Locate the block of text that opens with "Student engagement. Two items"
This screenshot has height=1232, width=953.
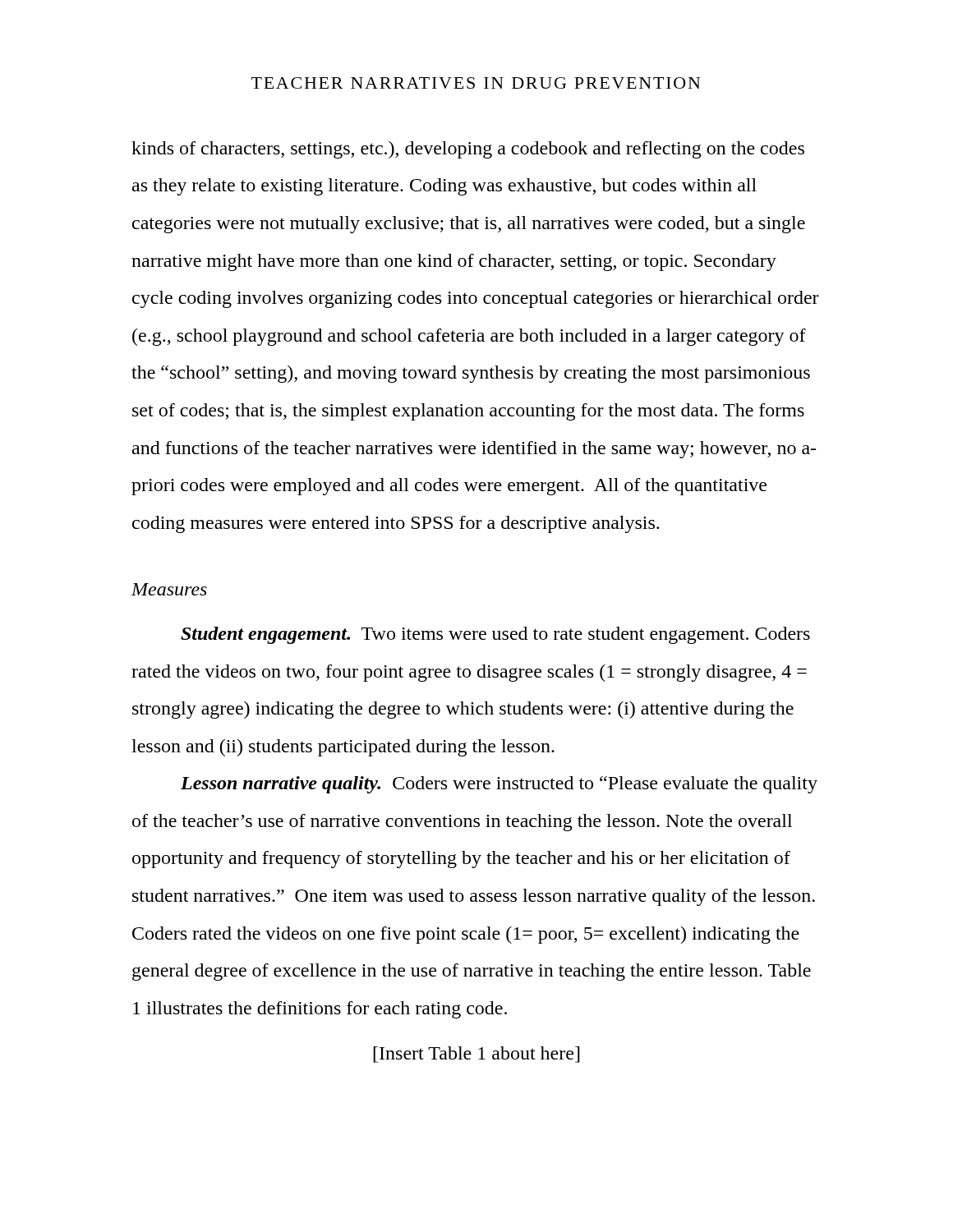(495, 635)
